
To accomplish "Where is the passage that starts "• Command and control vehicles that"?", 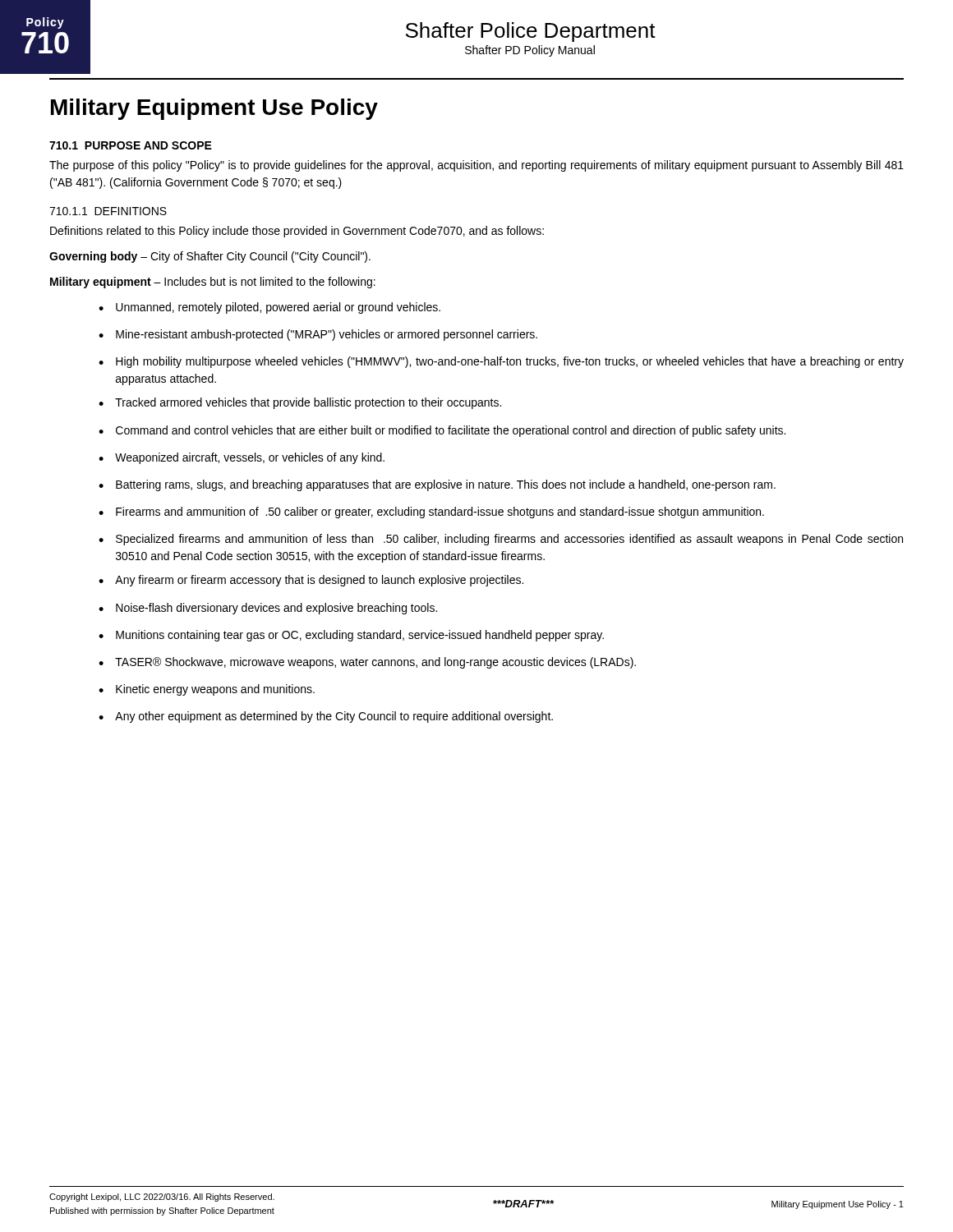I will (501, 432).
